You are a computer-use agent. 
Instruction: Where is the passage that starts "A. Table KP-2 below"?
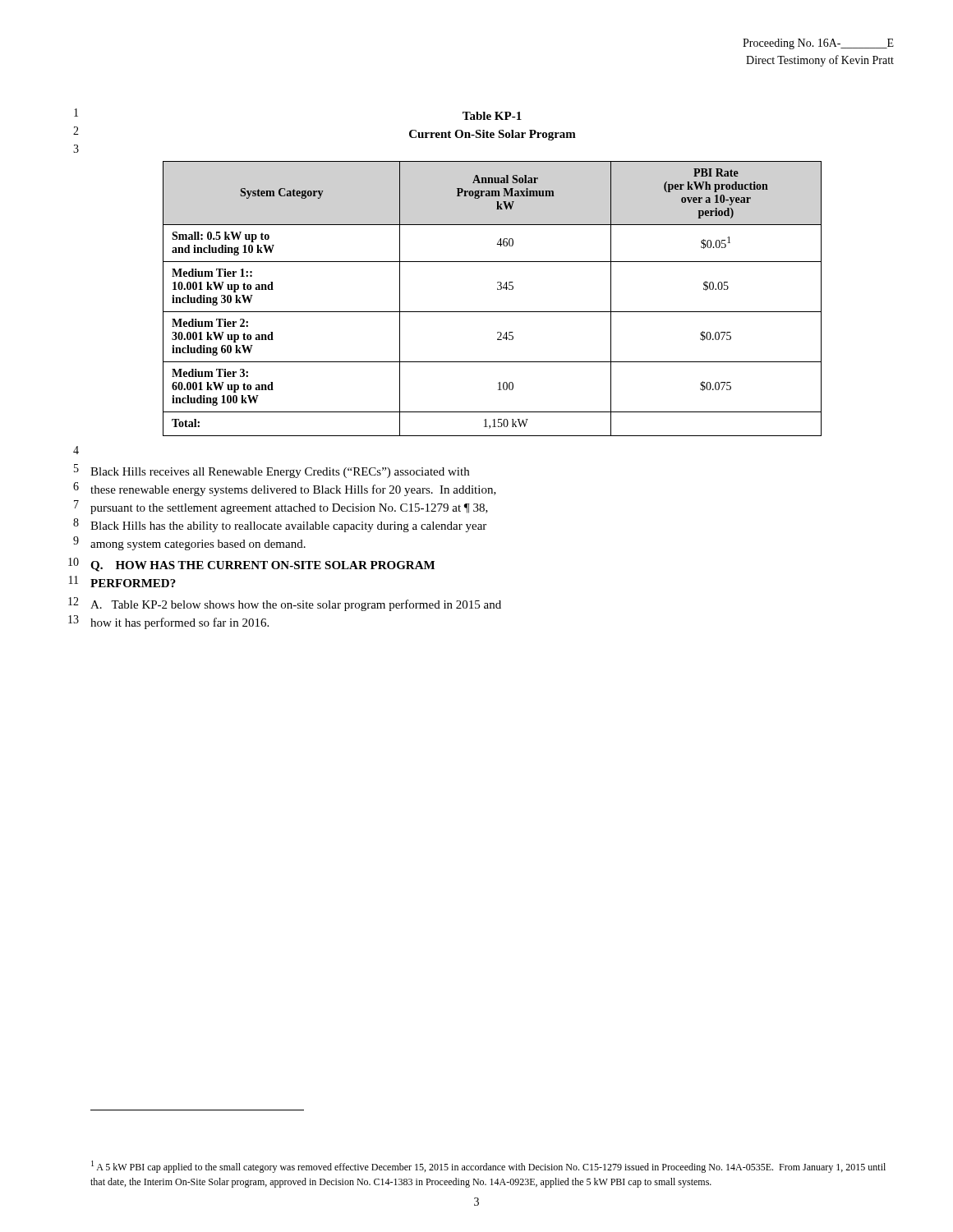point(296,604)
